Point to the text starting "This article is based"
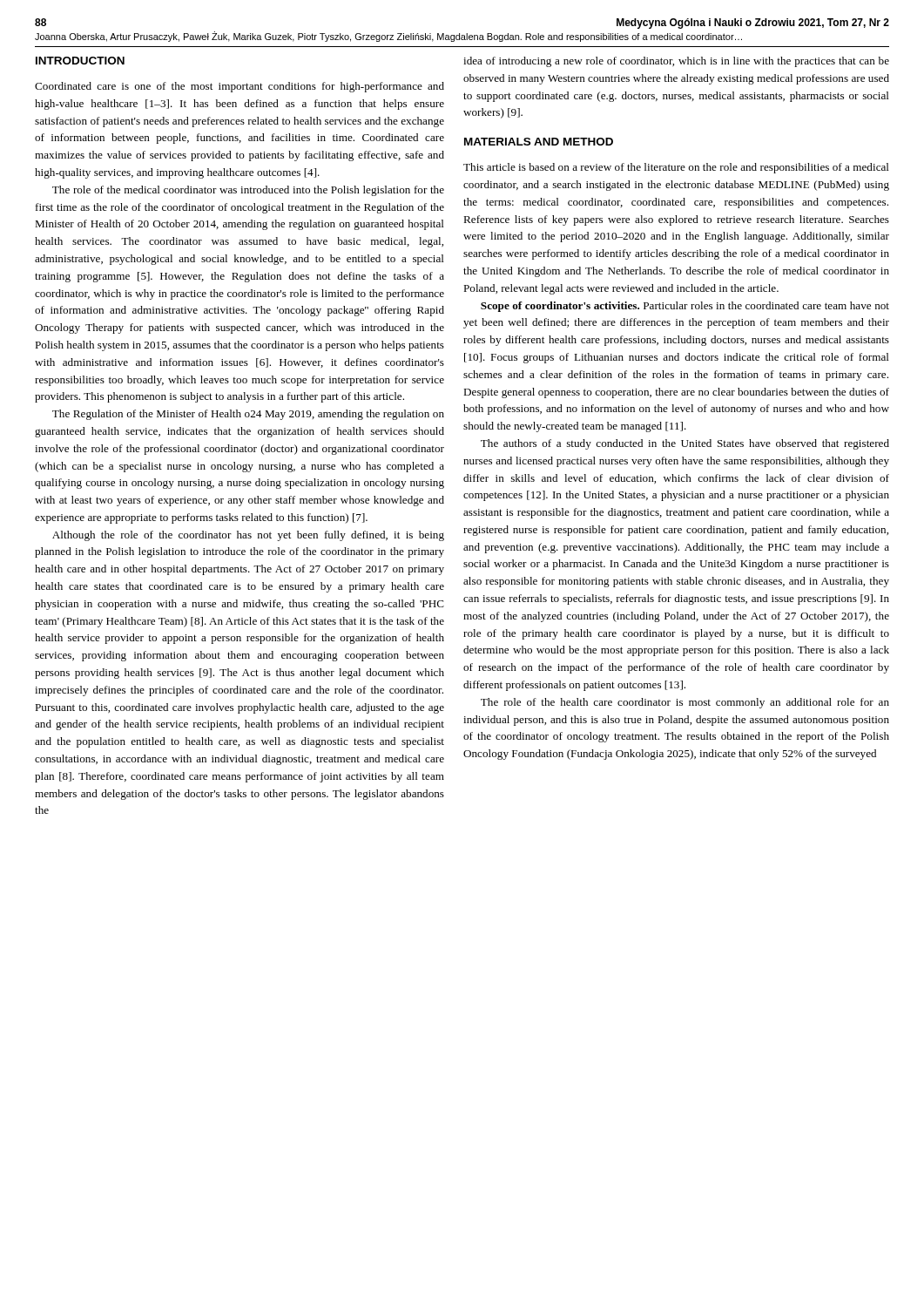Screen dimensions: 1307x924 coord(676,461)
